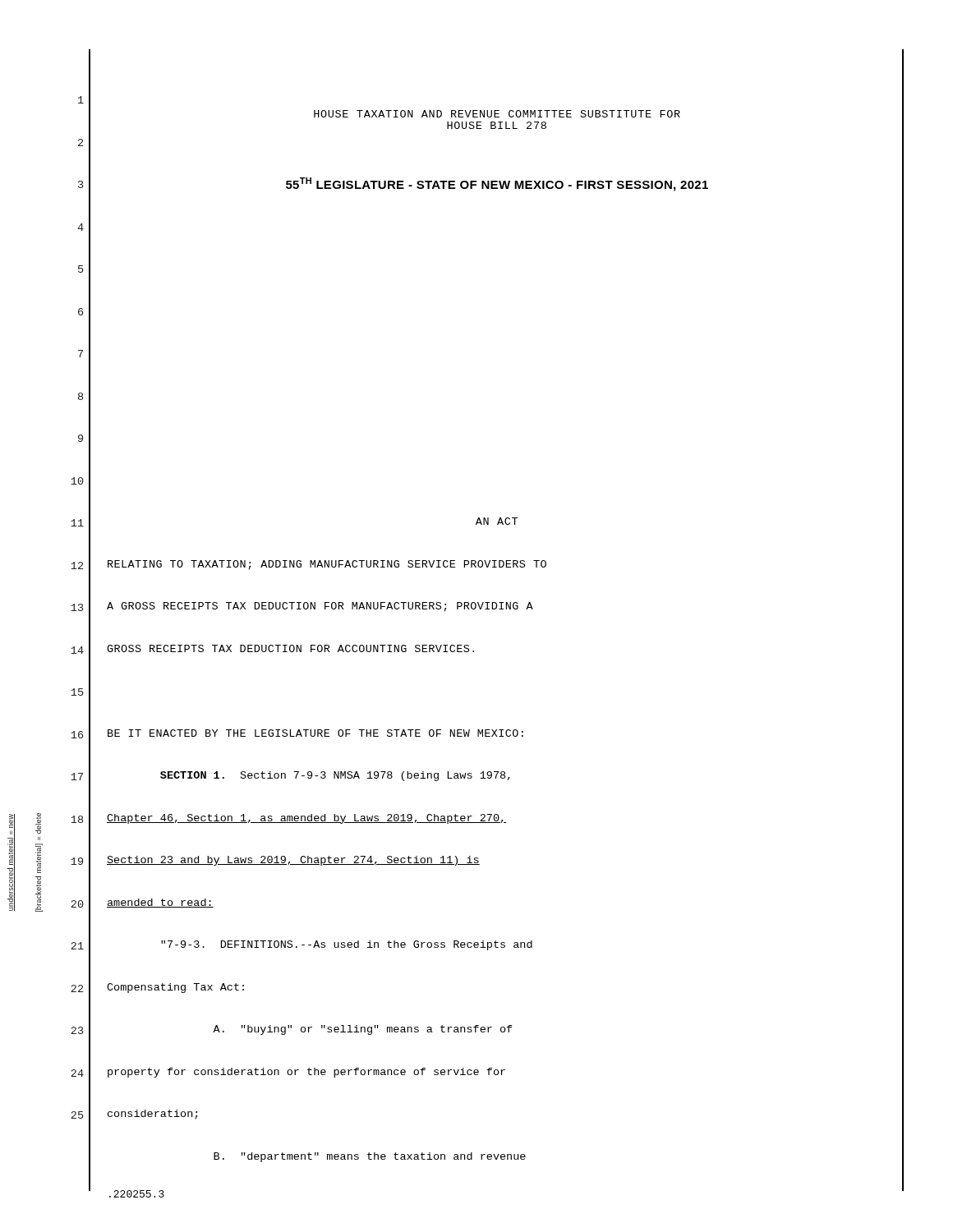This screenshot has width=953, height=1232.
Task: Click where it says "underscored material = new"
Action: point(11,862)
